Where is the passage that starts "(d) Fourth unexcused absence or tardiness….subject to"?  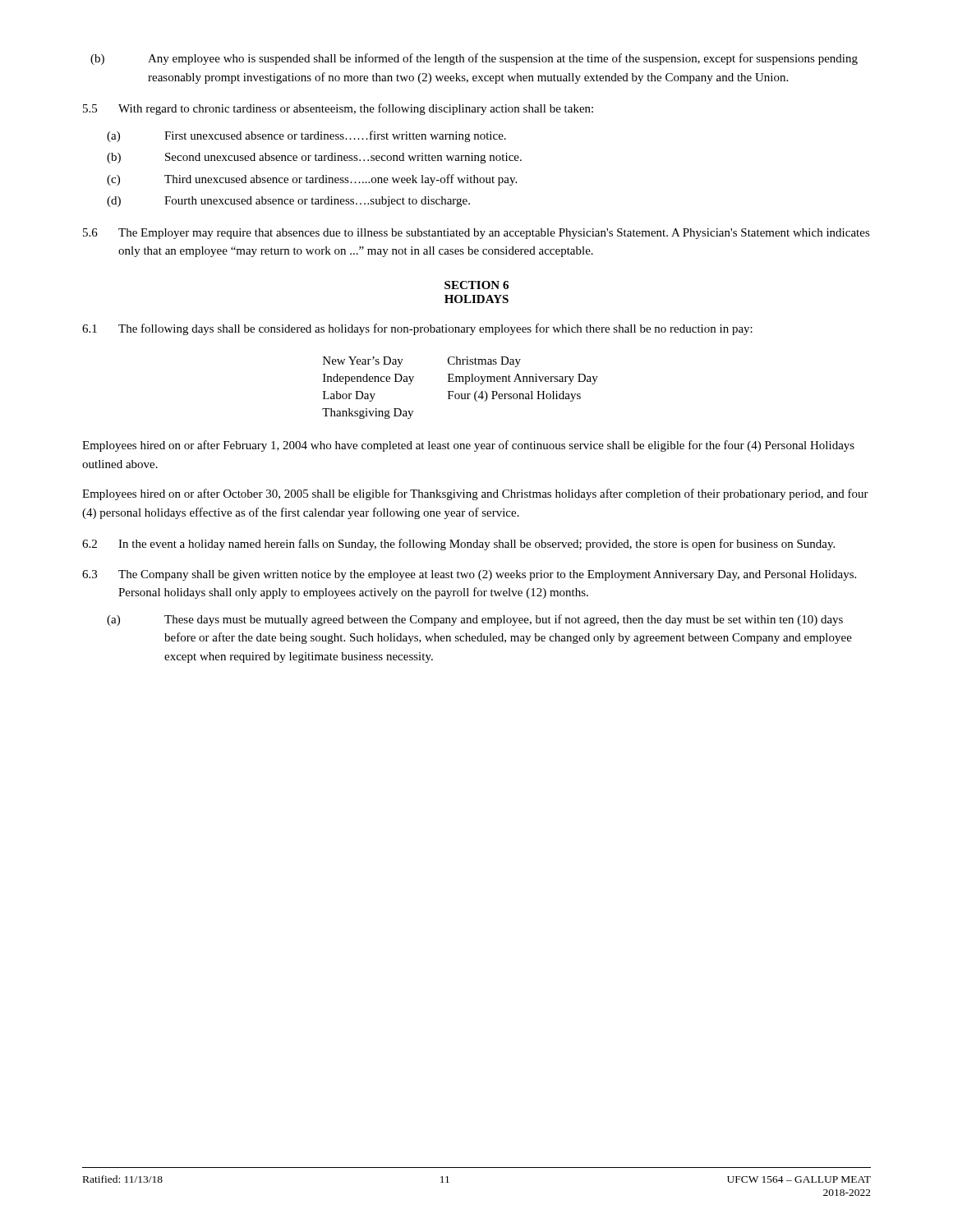[x=289, y=201]
